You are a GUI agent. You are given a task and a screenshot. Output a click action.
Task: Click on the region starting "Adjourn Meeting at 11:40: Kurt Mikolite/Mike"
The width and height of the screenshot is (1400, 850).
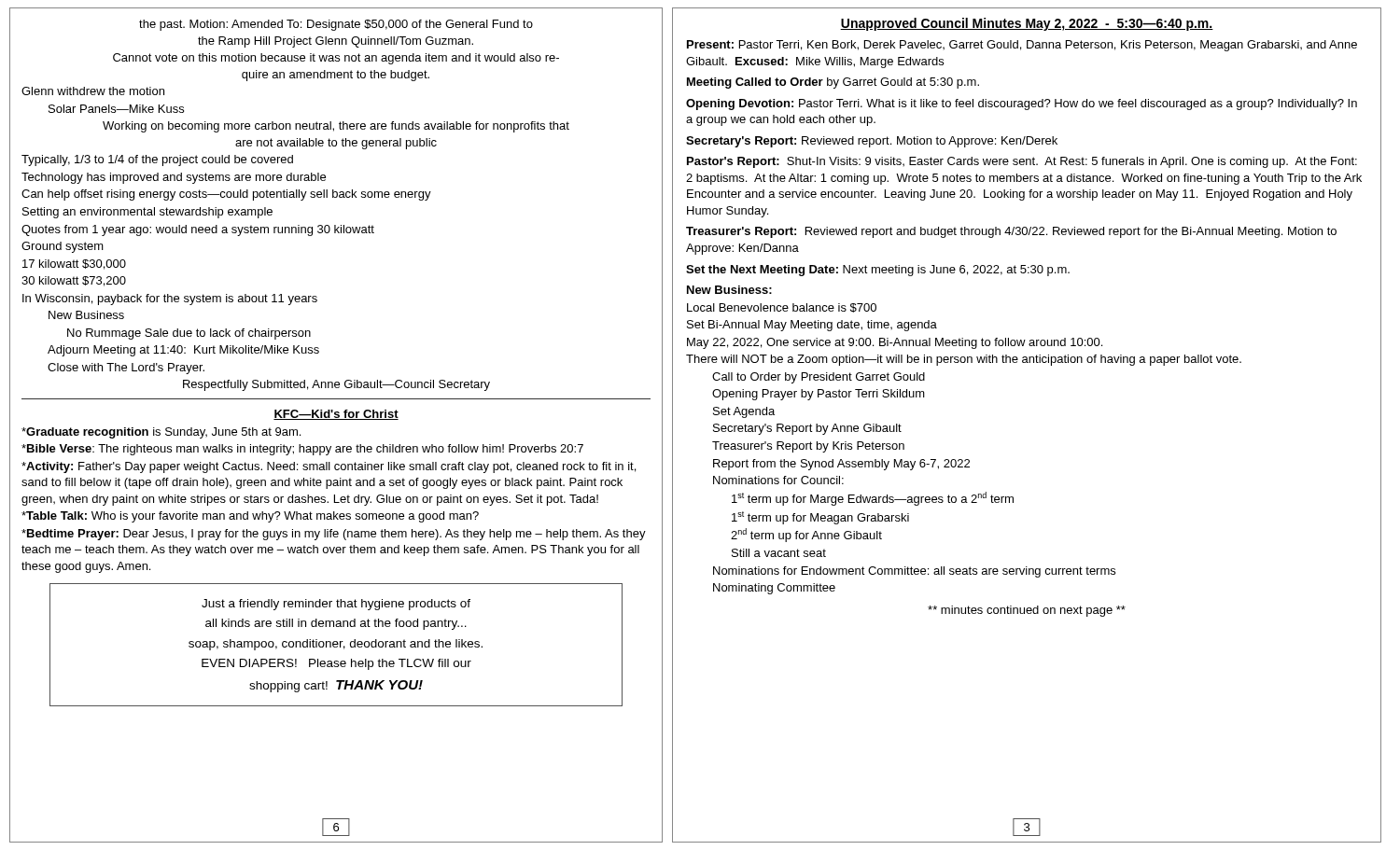point(183,350)
